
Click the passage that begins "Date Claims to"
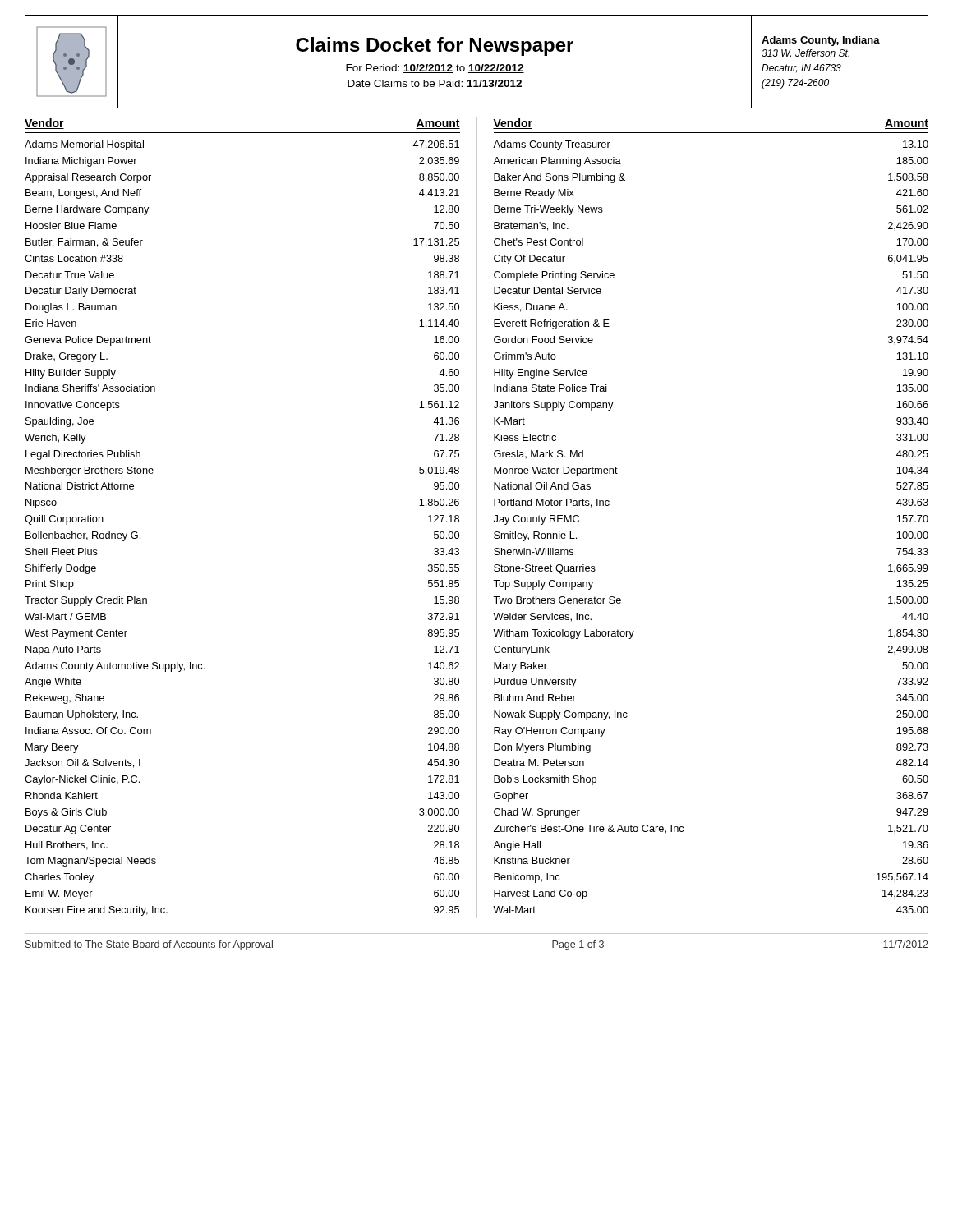pos(435,83)
